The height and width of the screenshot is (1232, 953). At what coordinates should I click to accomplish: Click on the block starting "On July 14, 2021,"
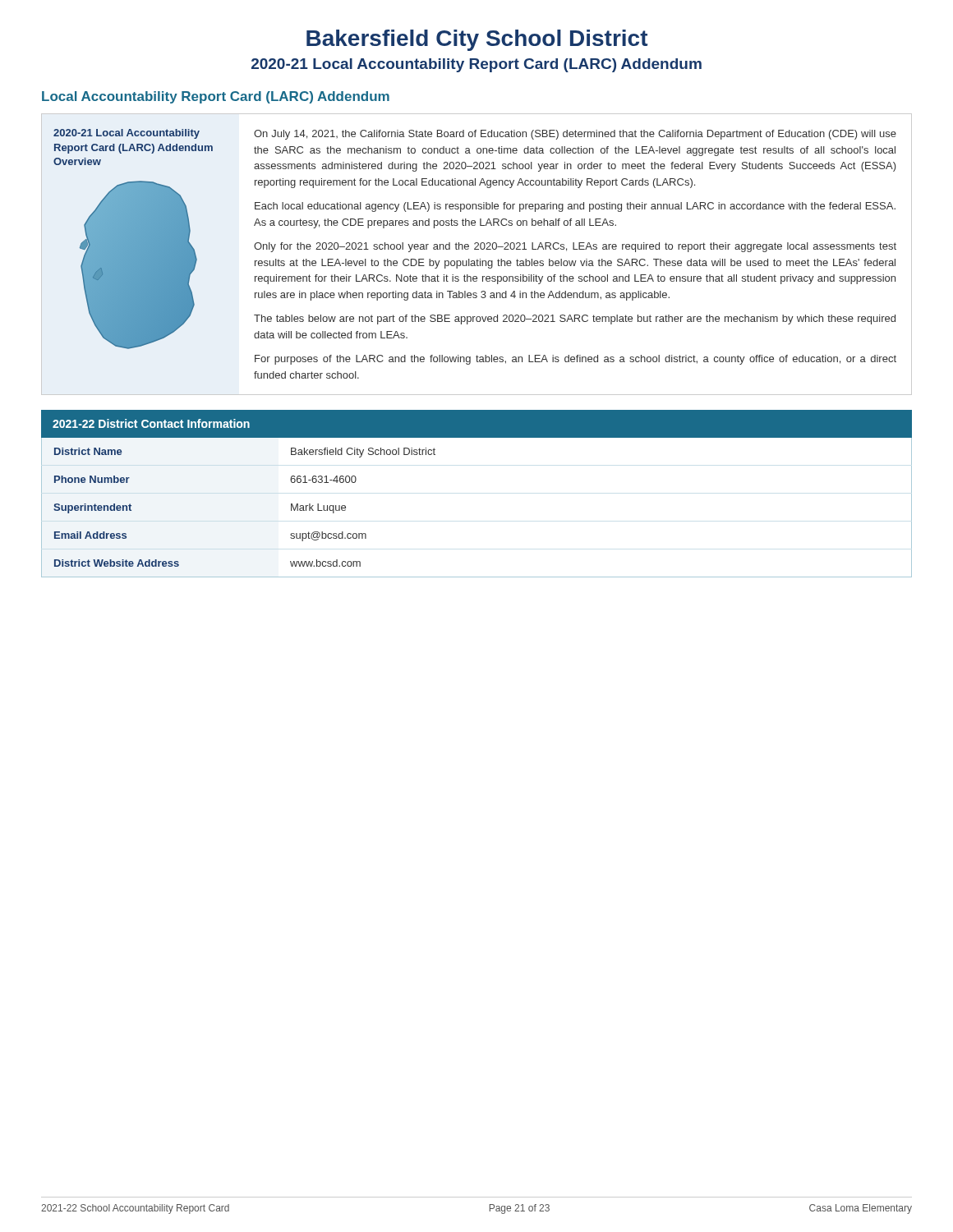coord(575,254)
